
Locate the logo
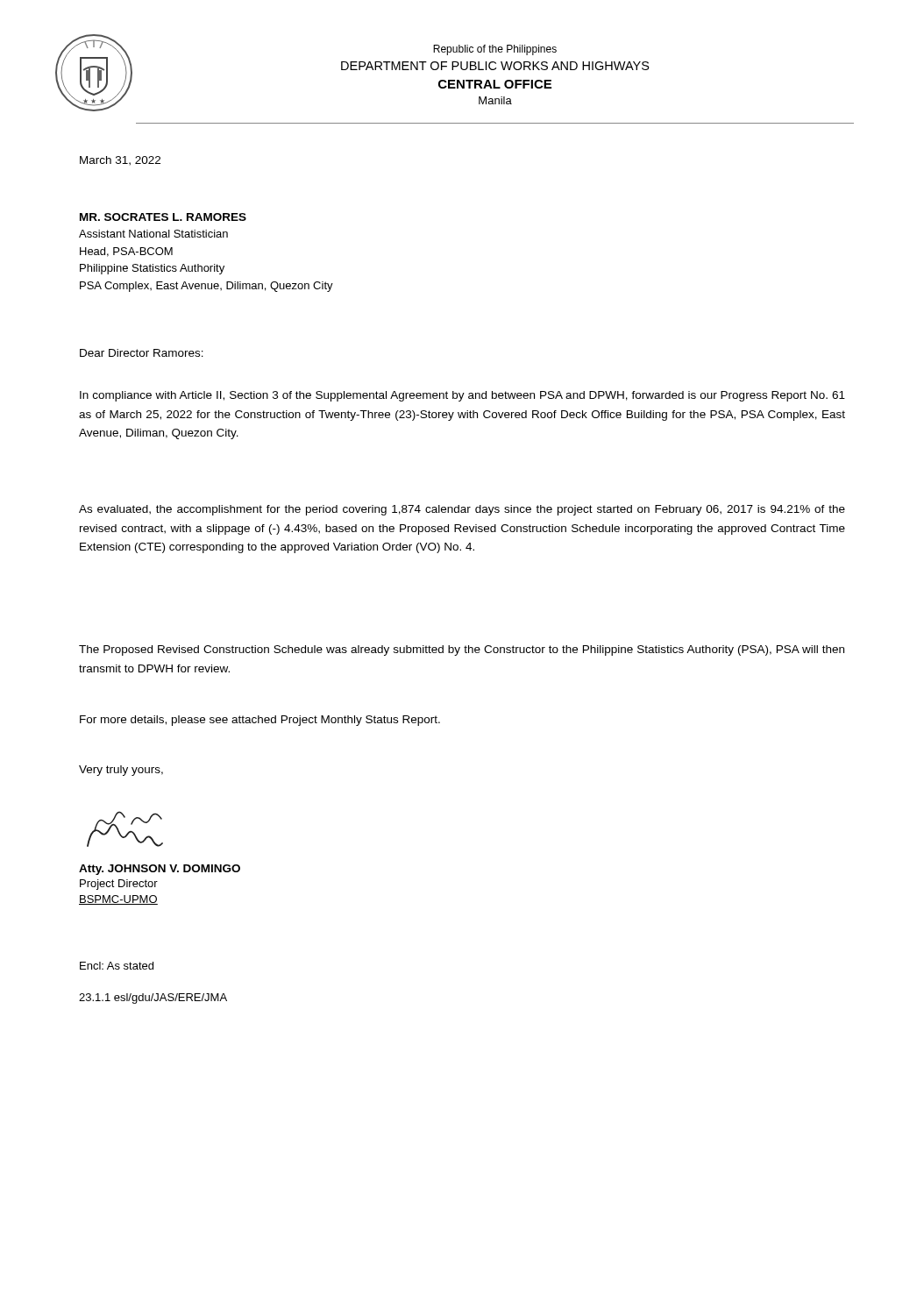[94, 73]
